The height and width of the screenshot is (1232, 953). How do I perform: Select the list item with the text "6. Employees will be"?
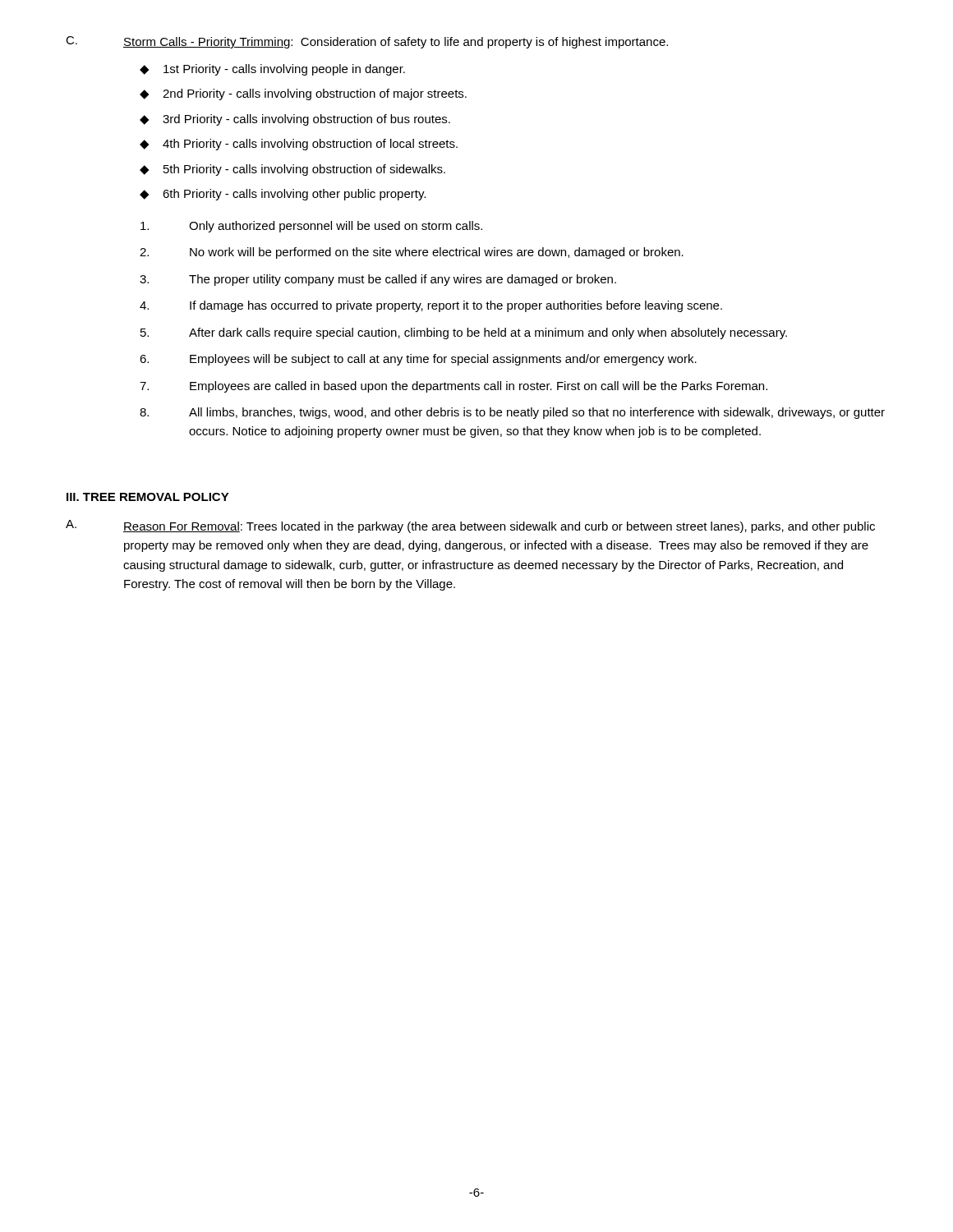[513, 359]
